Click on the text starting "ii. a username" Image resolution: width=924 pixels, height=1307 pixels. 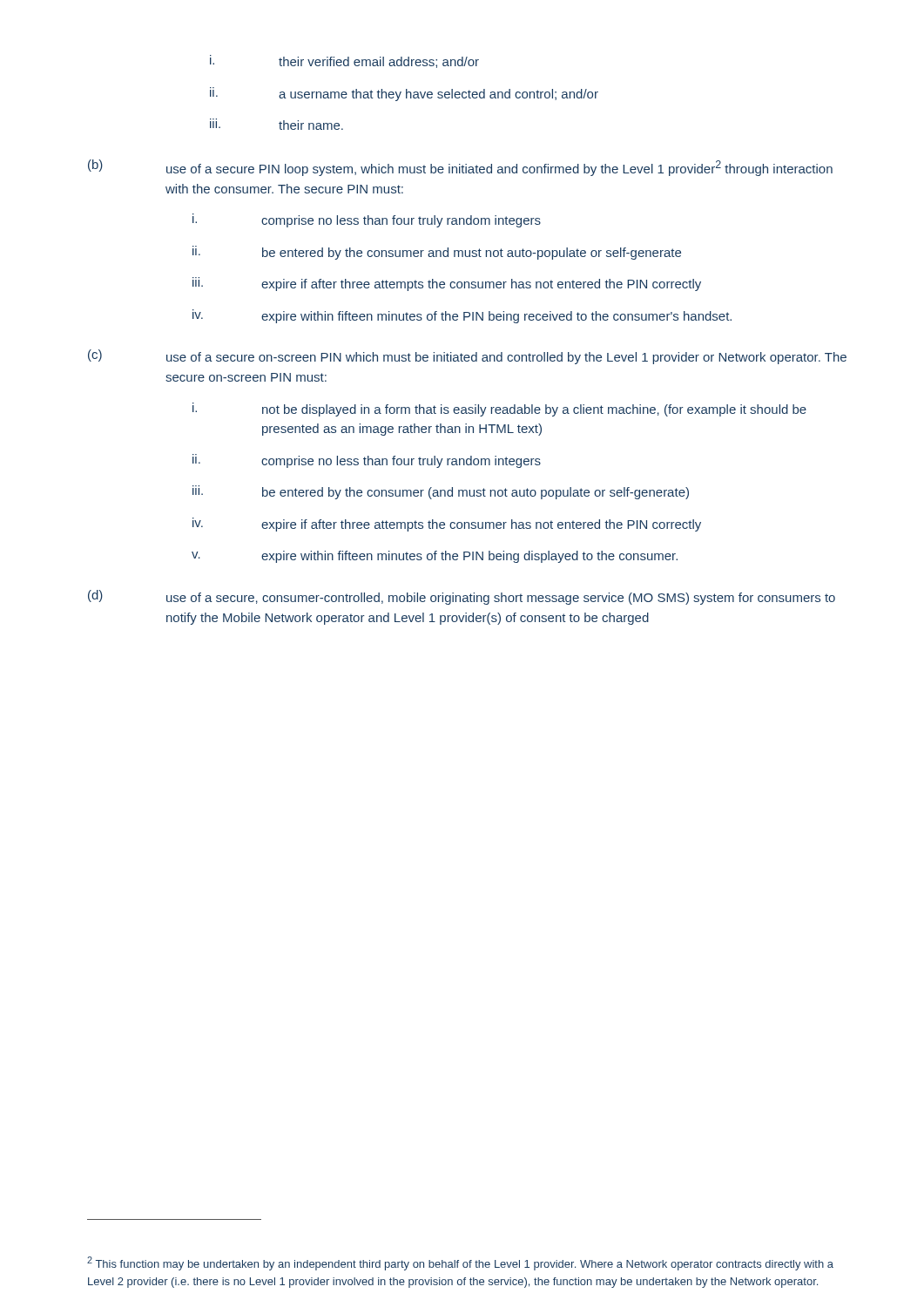pos(471,94)
